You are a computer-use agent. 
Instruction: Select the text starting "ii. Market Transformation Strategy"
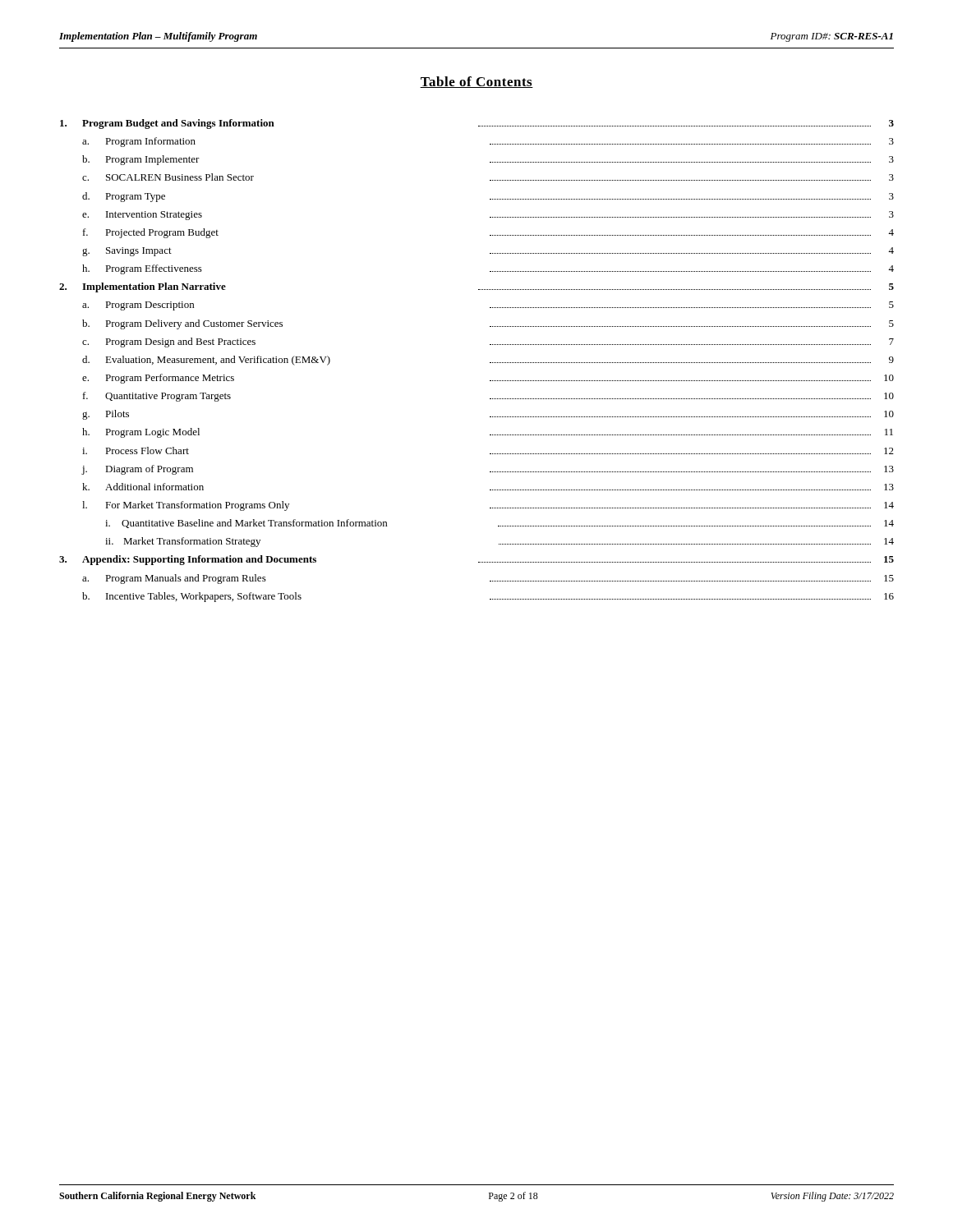[x=499, y=541]
